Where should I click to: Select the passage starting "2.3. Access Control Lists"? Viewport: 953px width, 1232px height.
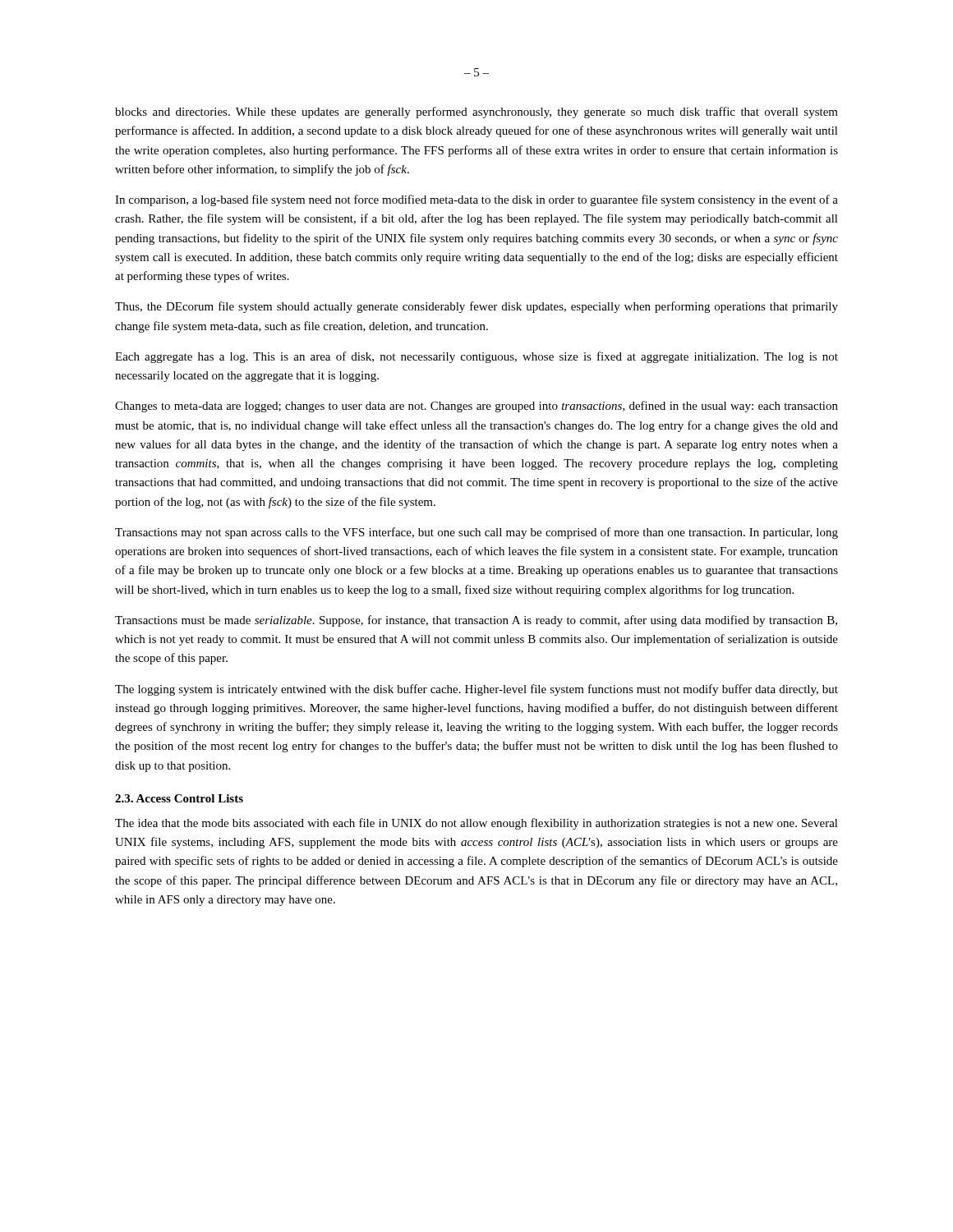(x=179, y=798)
